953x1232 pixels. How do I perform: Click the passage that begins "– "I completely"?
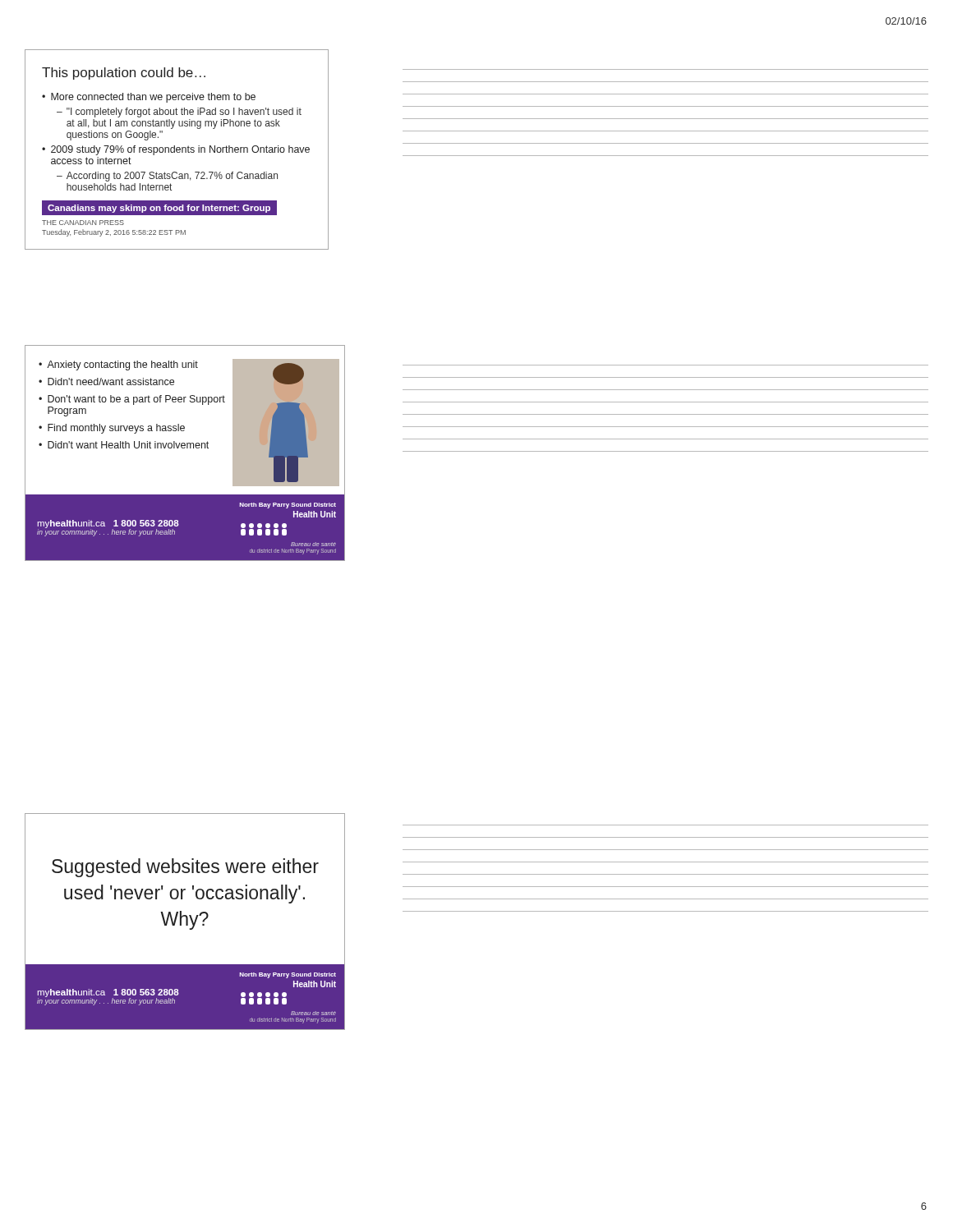coord(184,123)
